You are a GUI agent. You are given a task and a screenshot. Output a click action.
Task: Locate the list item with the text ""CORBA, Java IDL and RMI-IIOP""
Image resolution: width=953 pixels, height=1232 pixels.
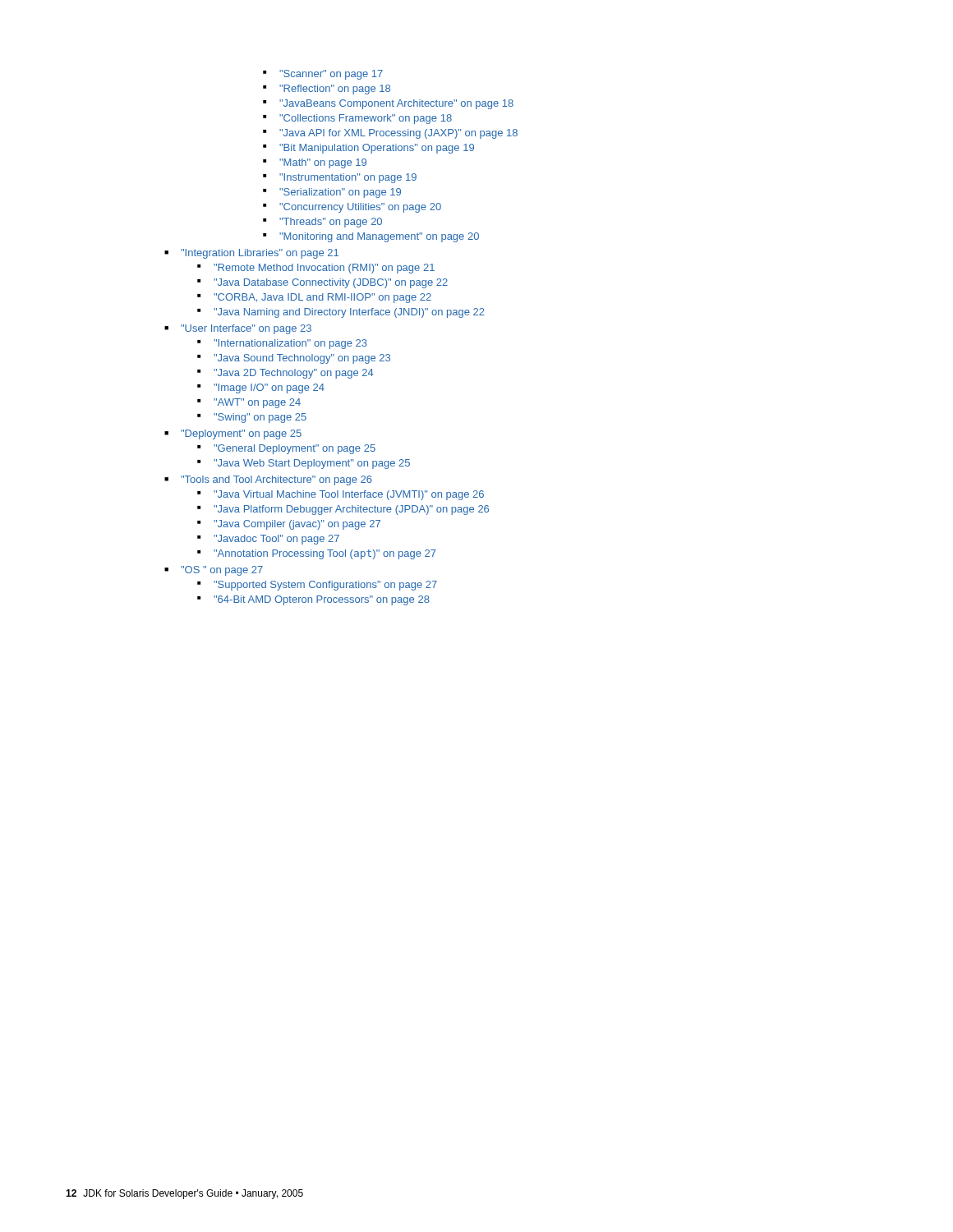(x=323, y=297)
